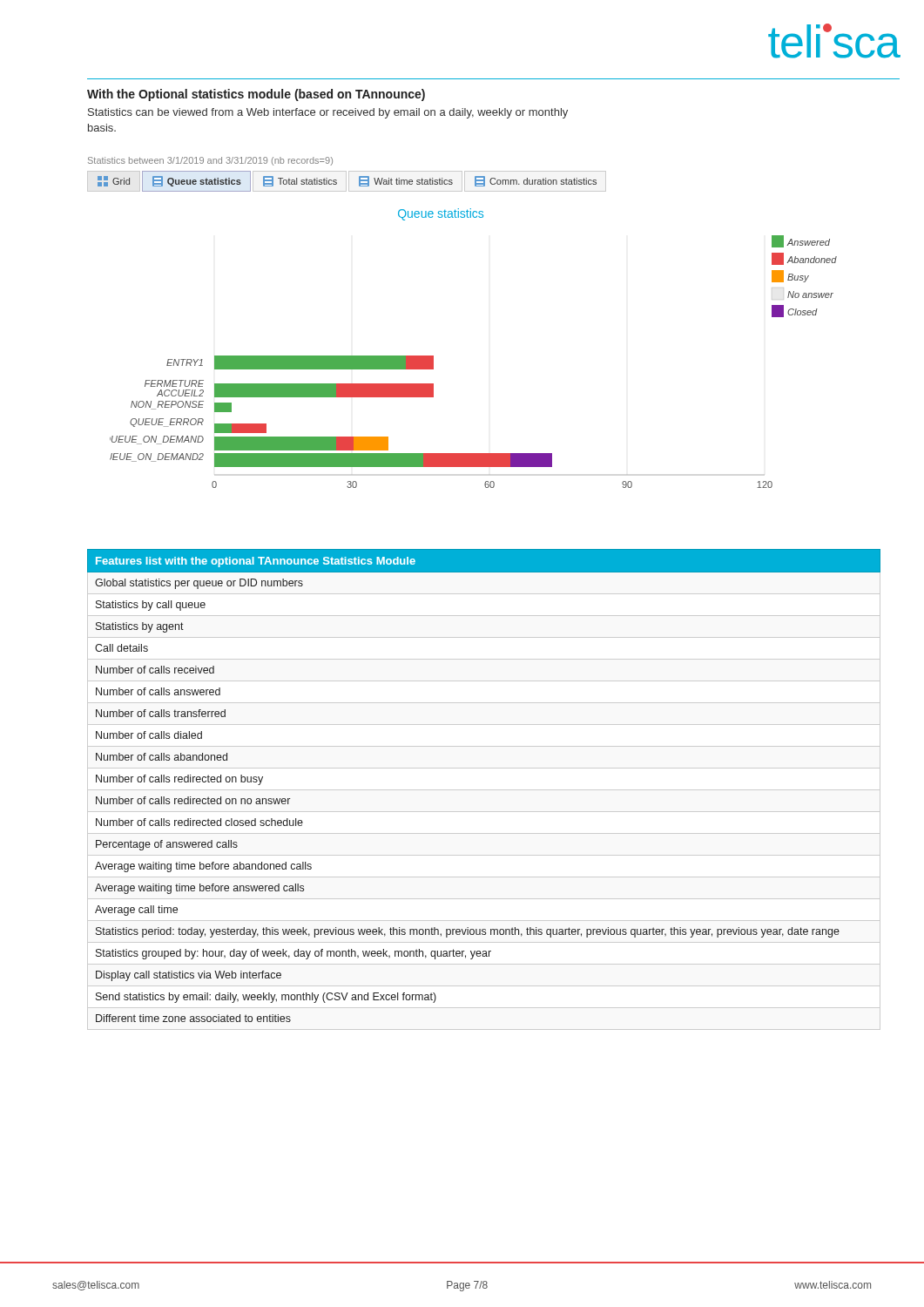This screenshot has height=1307, width=924.
Task: Locate the table with the text "Number of calls abandoned"
Action: click(484, 789)
